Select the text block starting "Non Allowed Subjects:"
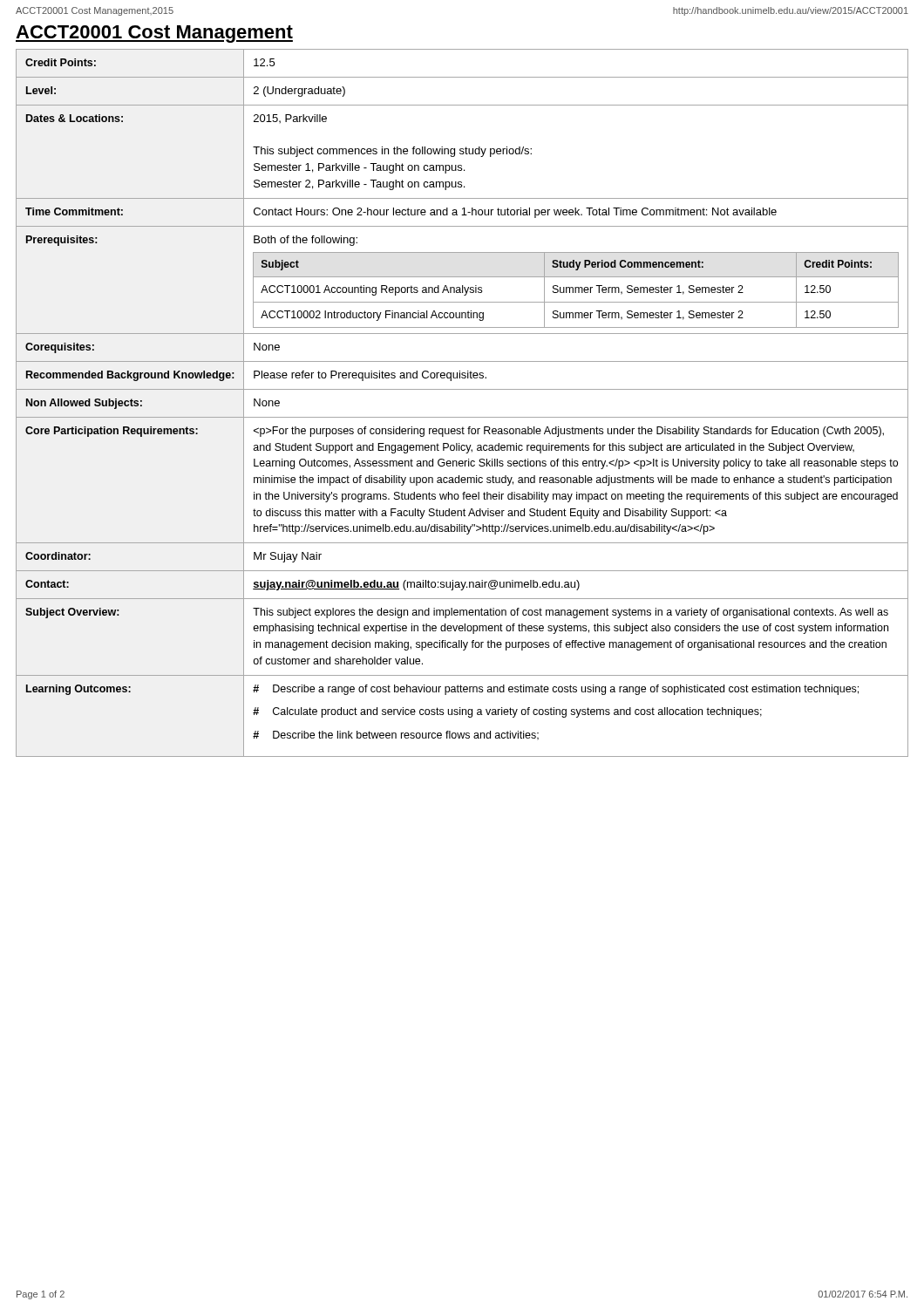The height and width of the screenshot is (1308, 924). point(84,403)
